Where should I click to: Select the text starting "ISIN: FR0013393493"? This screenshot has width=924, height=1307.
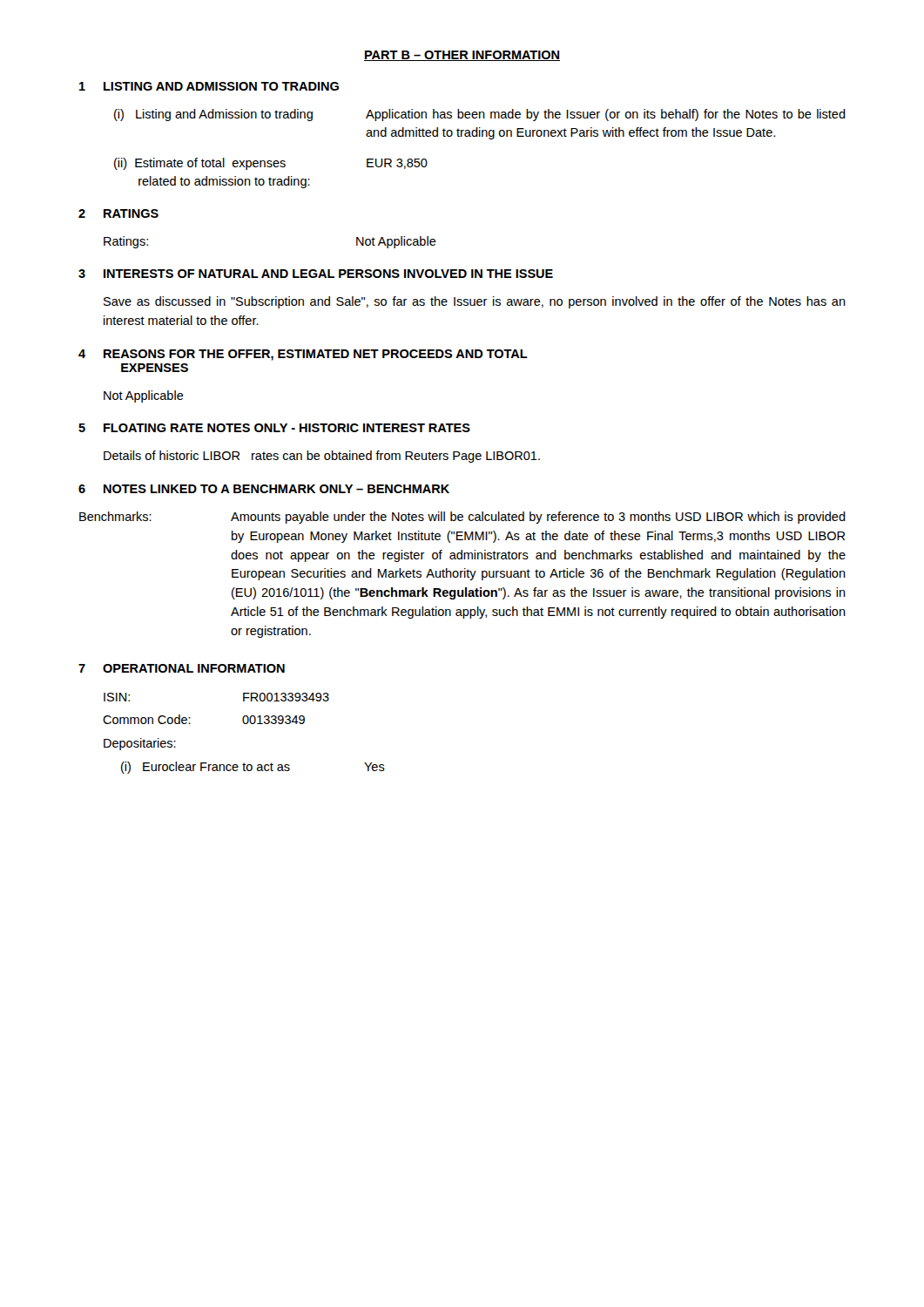(116, 697)
